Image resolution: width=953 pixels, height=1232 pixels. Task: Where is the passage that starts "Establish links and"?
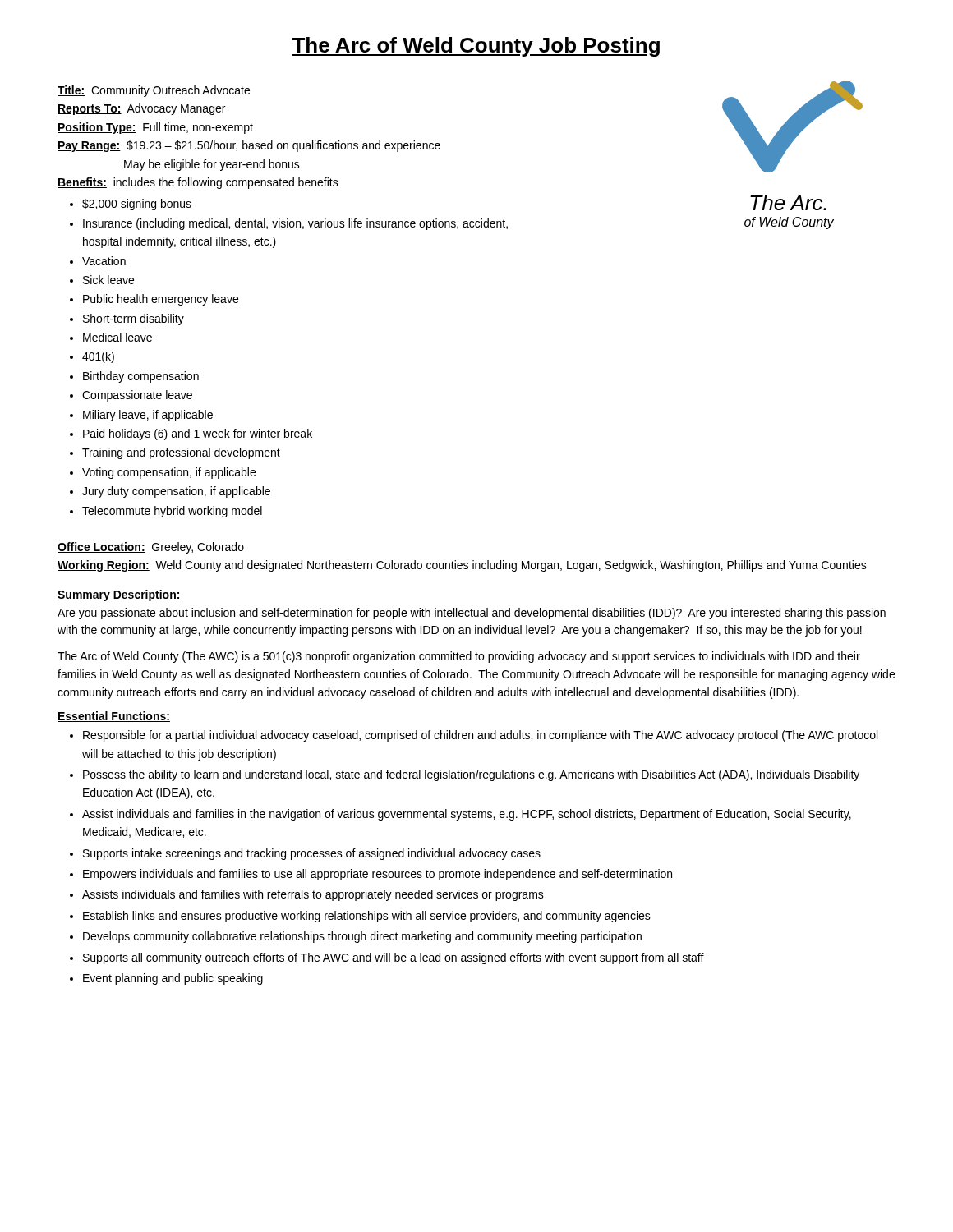[x=366, y=916]
